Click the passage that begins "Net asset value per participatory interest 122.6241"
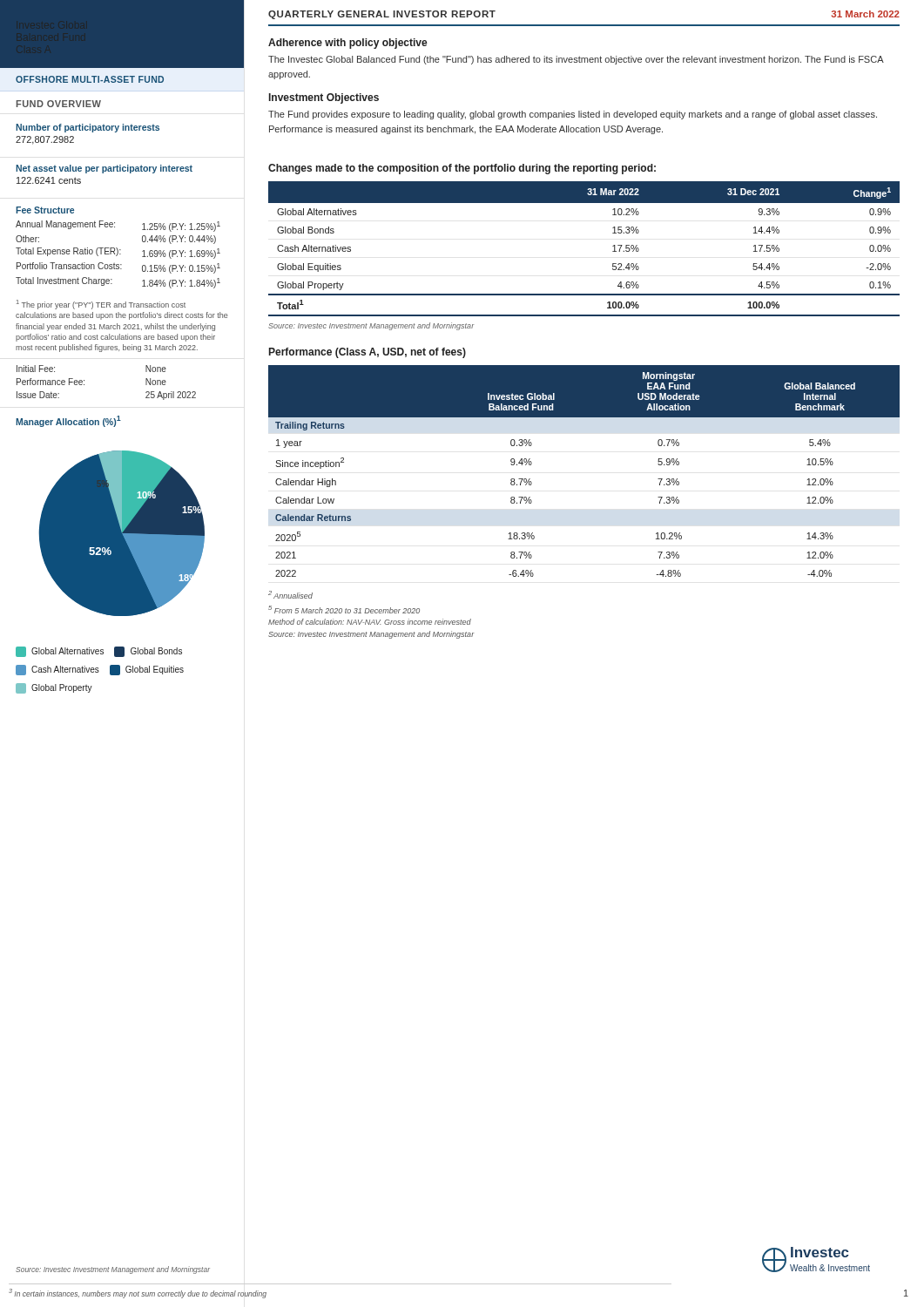 tap(122, 174)
